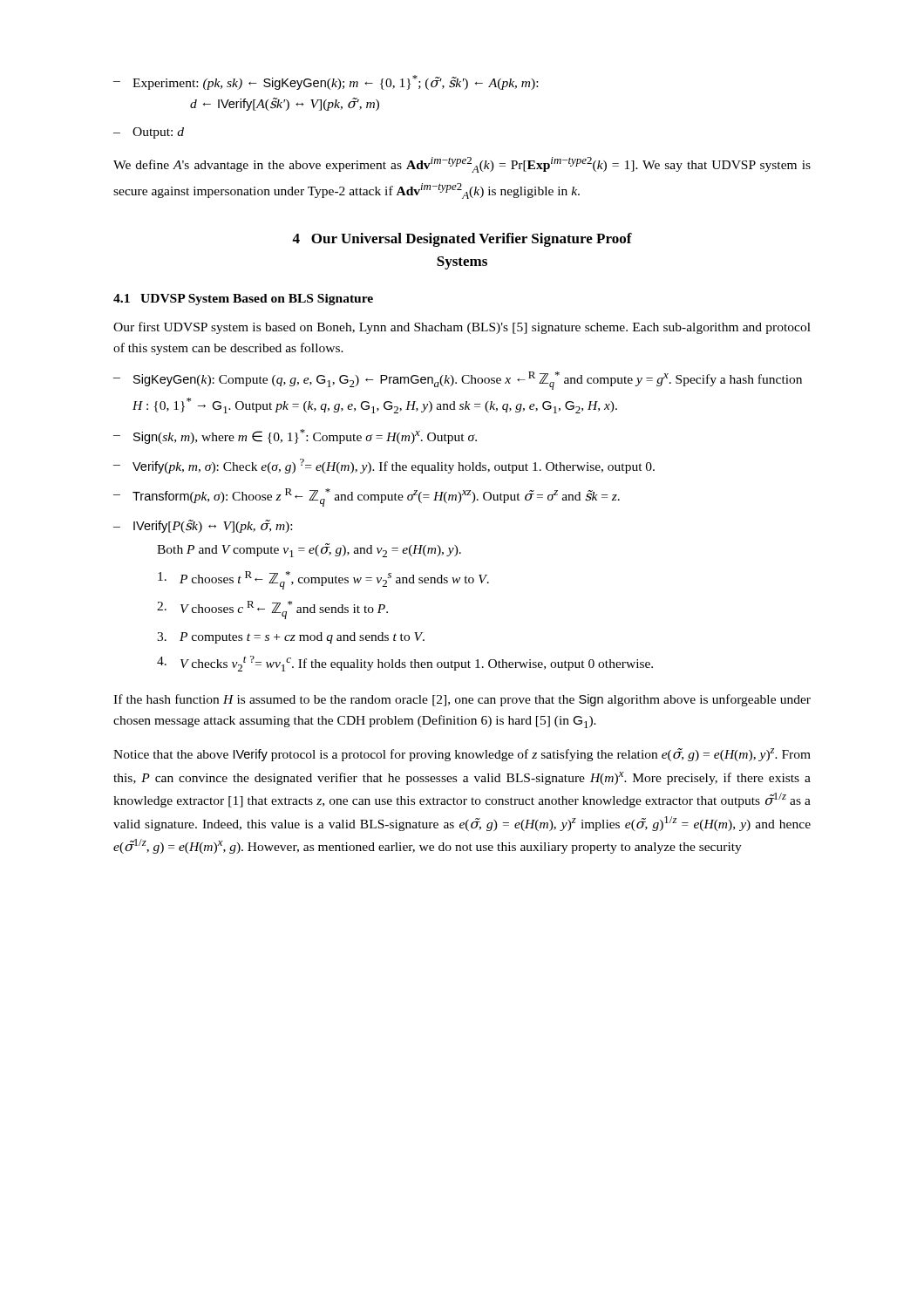
Task: Point to the text starting "Our first UDVSP system is based on"
Action: 462,337
